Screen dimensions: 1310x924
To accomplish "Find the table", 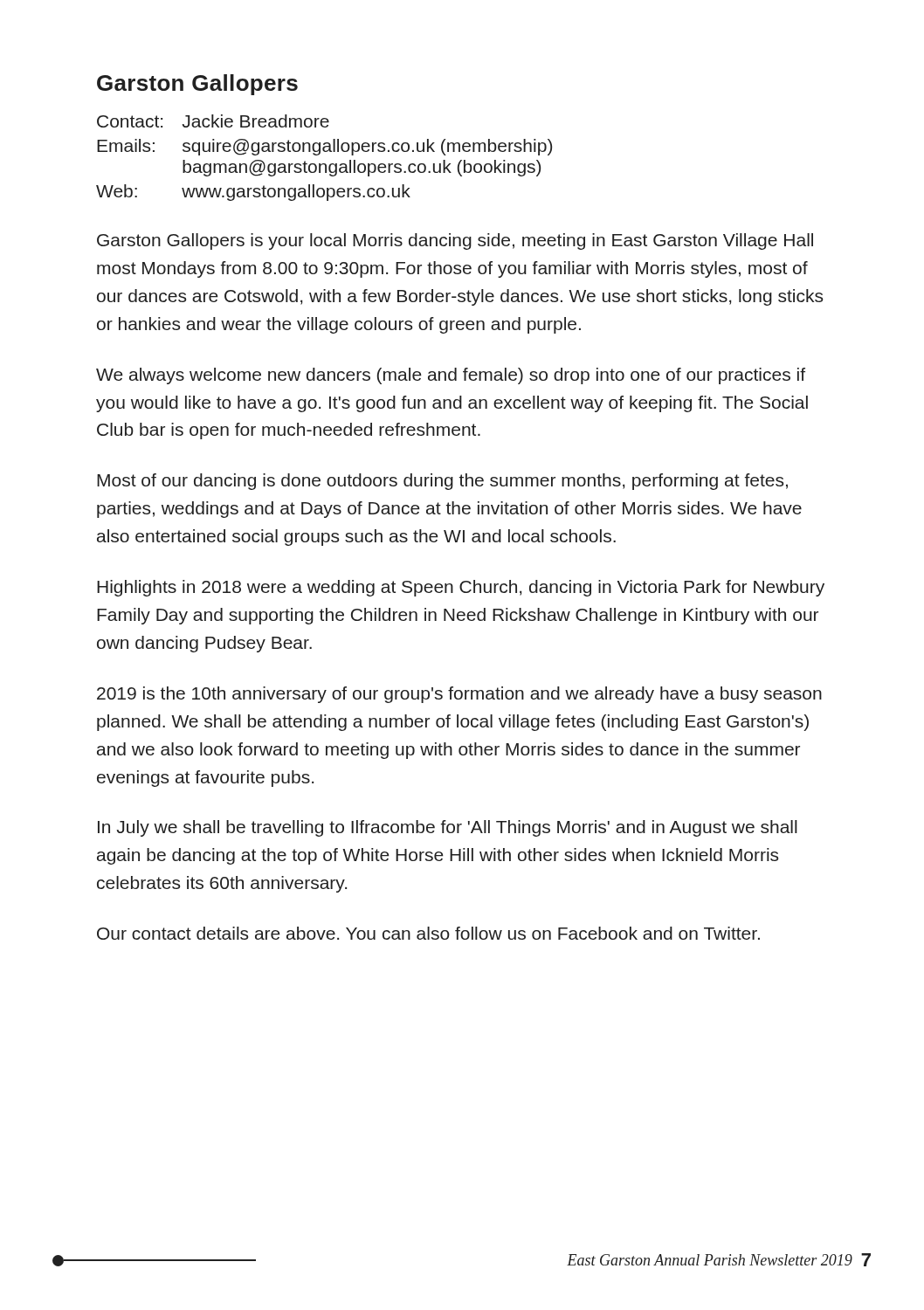I will point(462,156).
